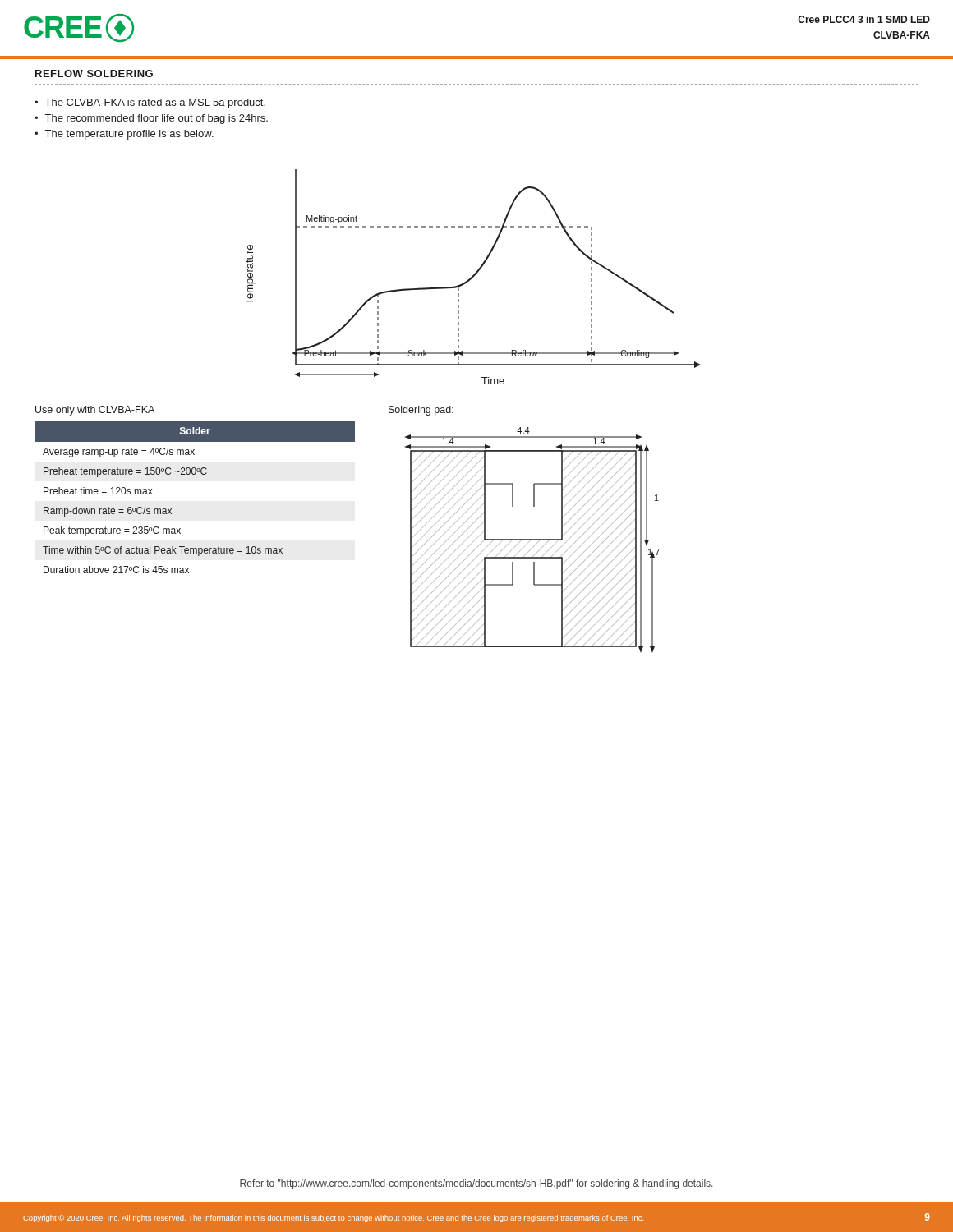Click on the list item that says "• The CLVBA-FKA is rated as a"
953x1232 pixels.
click(x=150, y=102)
